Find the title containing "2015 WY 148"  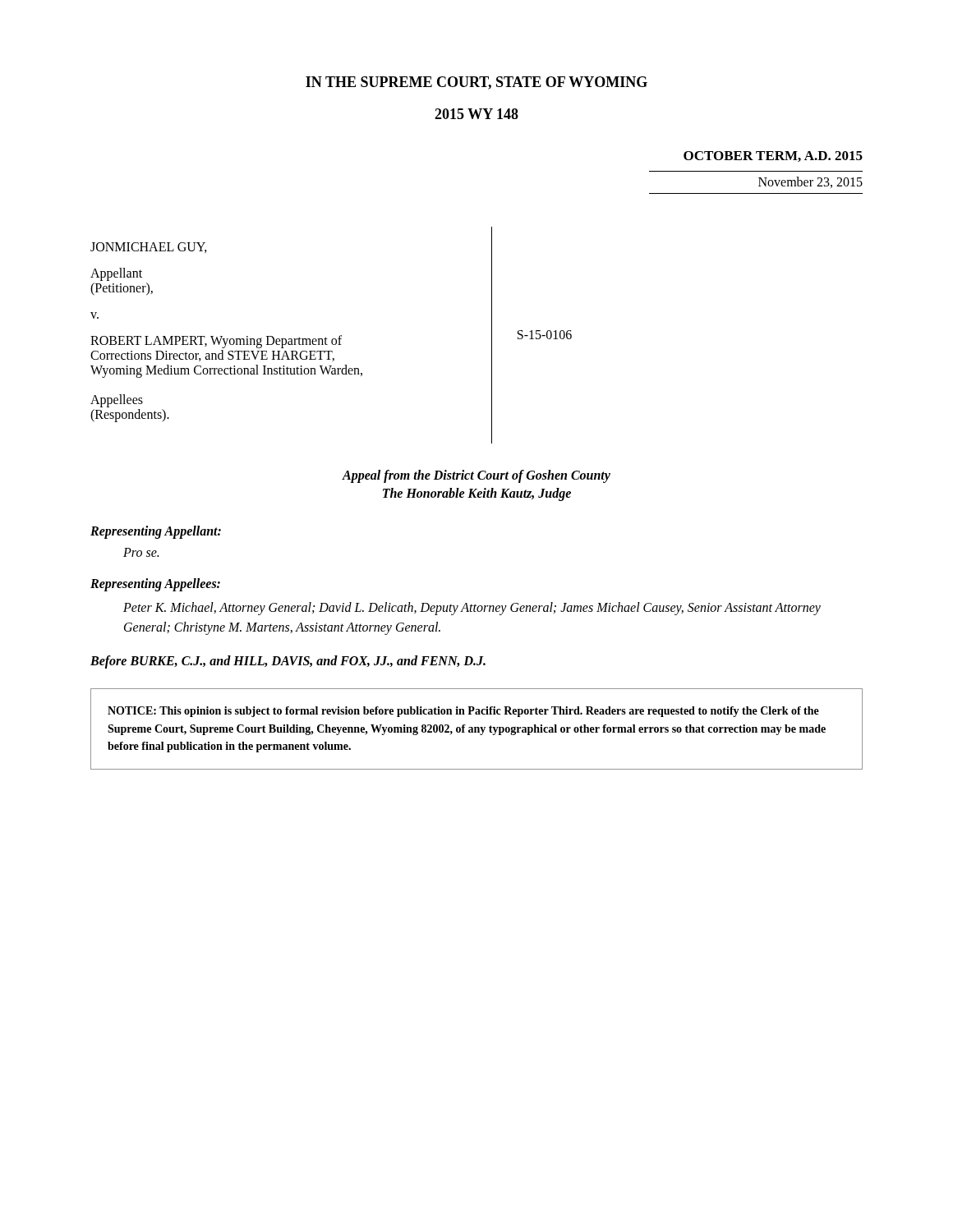pyautogui.click(x=476, y=114)
